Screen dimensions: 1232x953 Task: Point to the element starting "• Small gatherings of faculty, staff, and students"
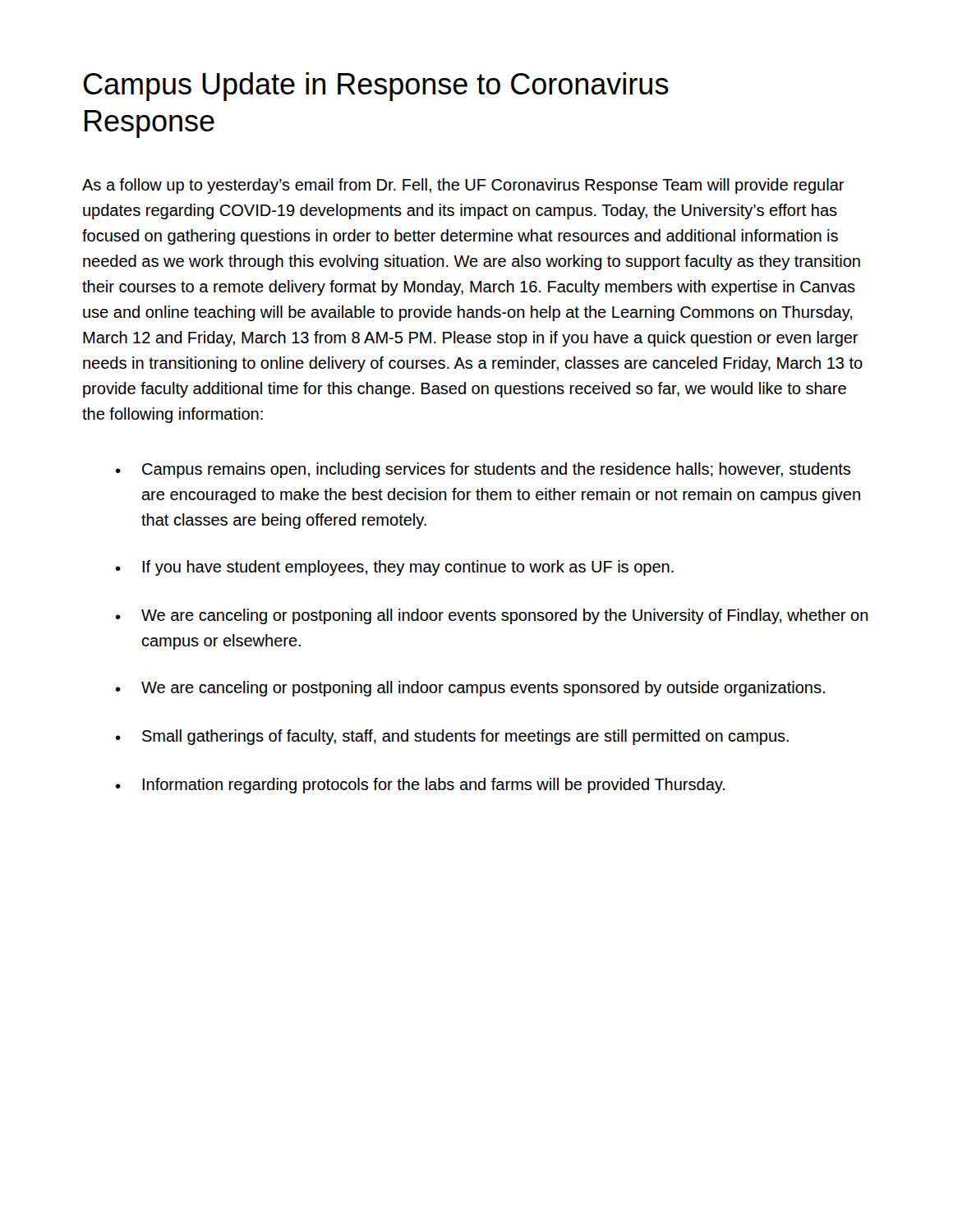493,737
